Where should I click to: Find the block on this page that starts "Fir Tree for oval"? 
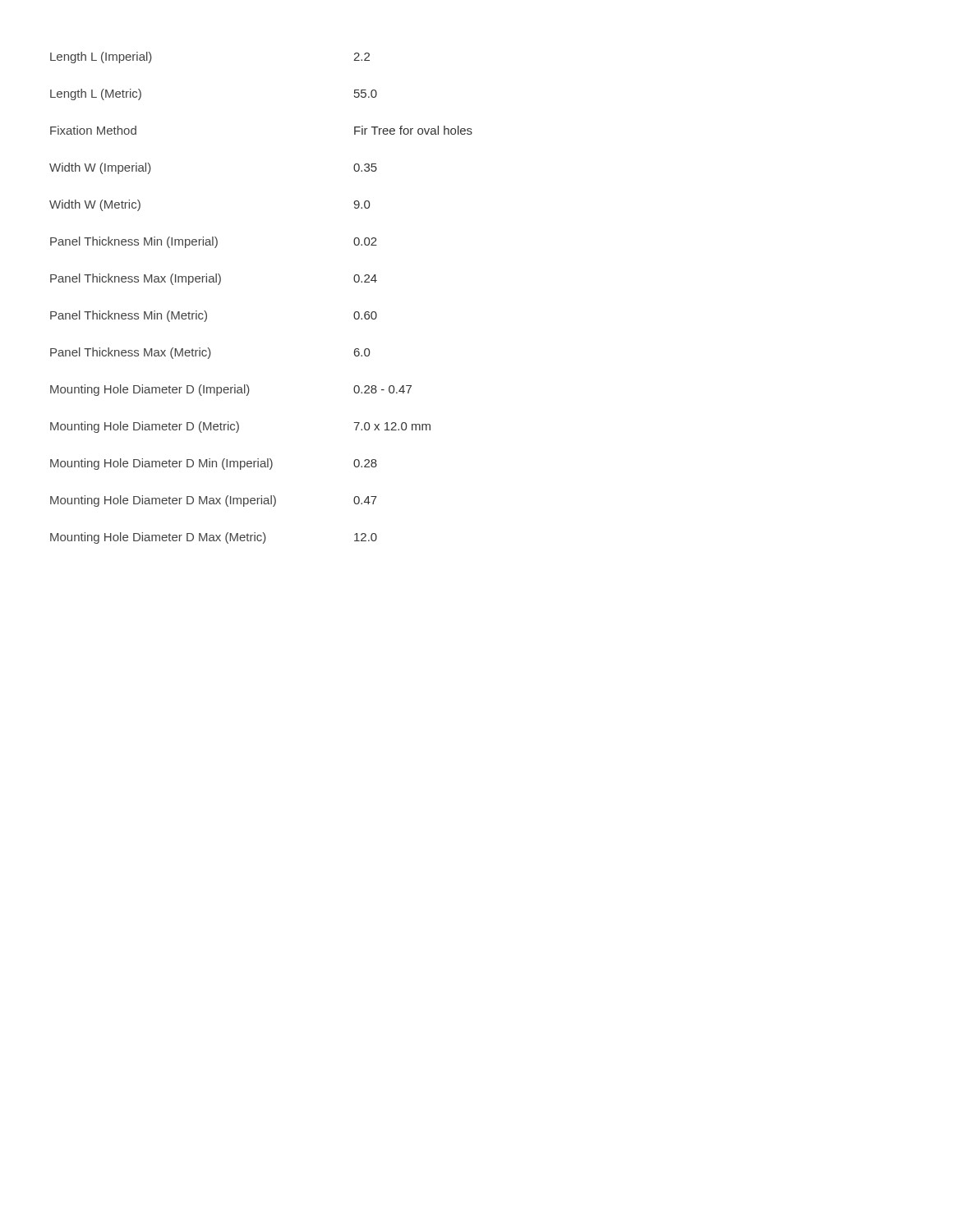point(413,130)
